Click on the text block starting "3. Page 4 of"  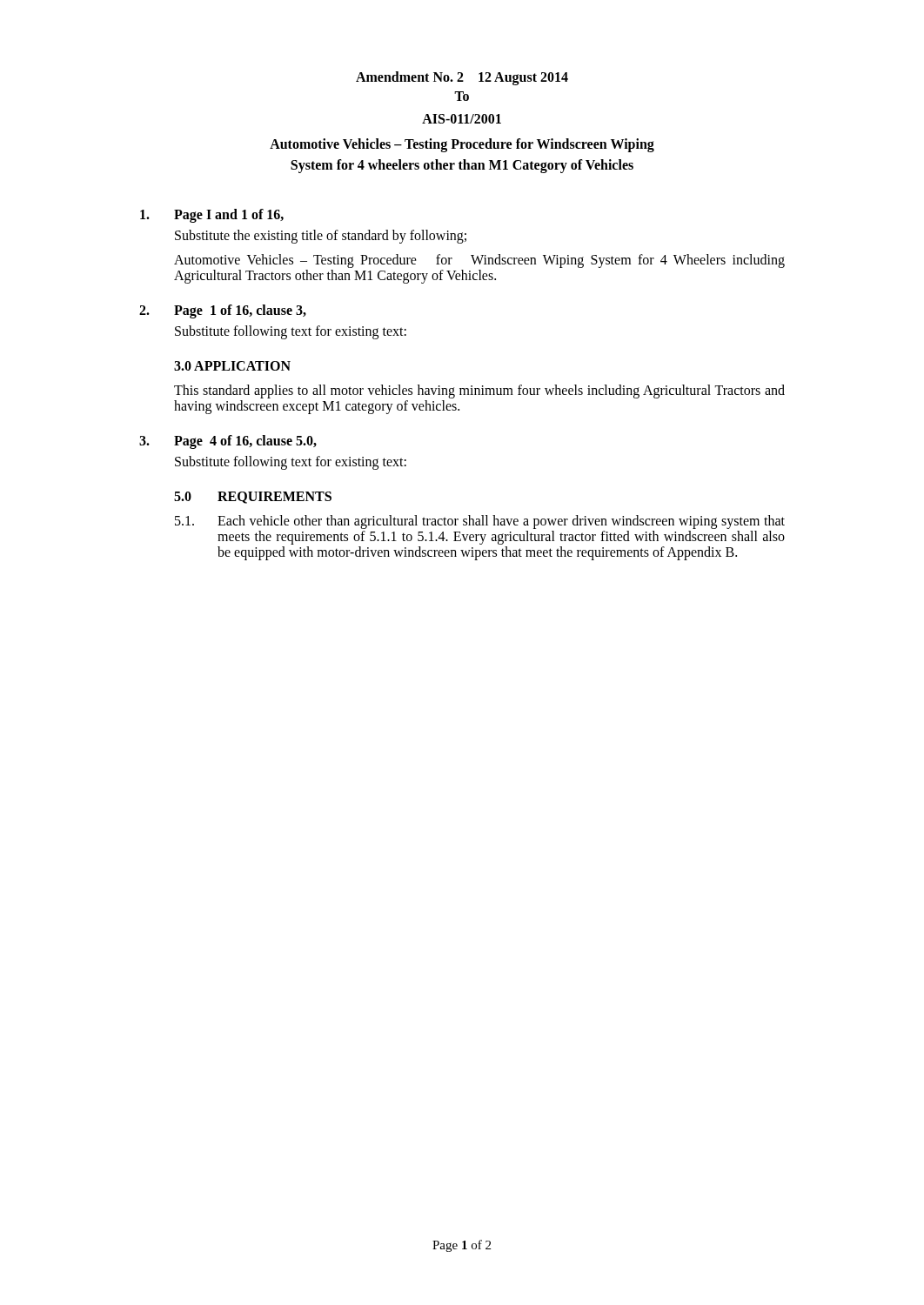click(x=228, y=442)
